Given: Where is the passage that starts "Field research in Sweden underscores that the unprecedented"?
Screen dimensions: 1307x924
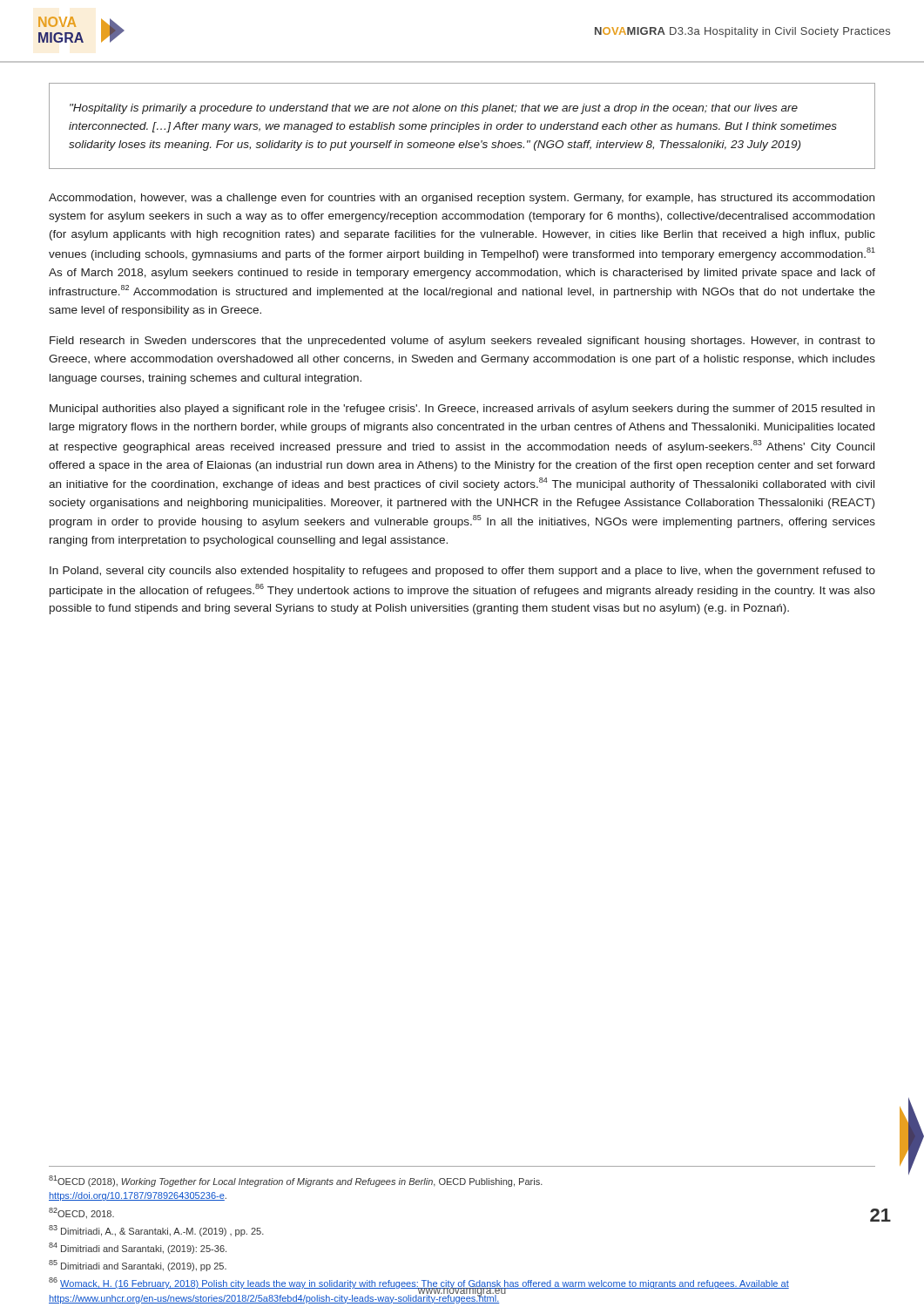Looking at the screenshot, I should 462,359.
